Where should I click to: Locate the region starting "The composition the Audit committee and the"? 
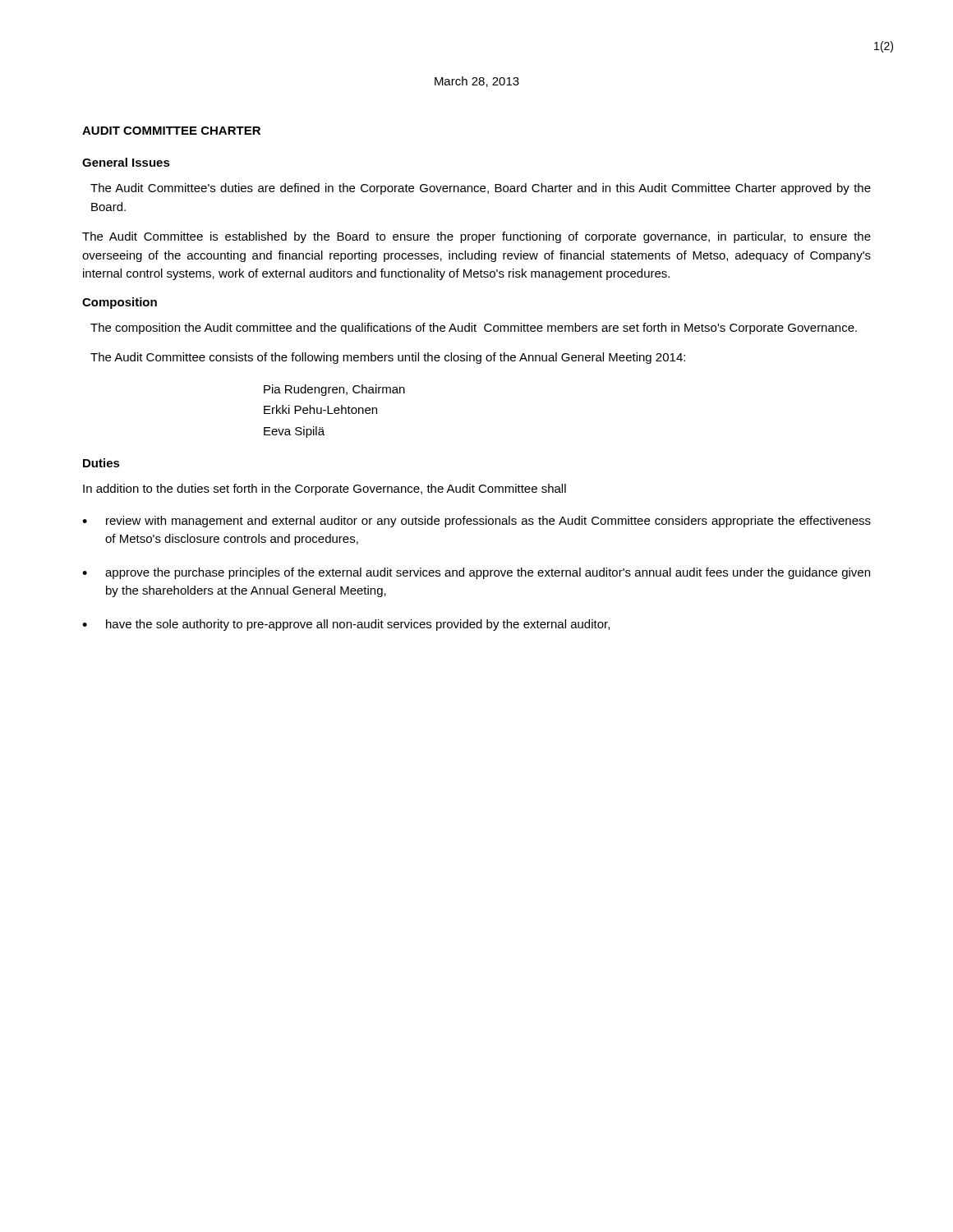[x=474, y=327]
